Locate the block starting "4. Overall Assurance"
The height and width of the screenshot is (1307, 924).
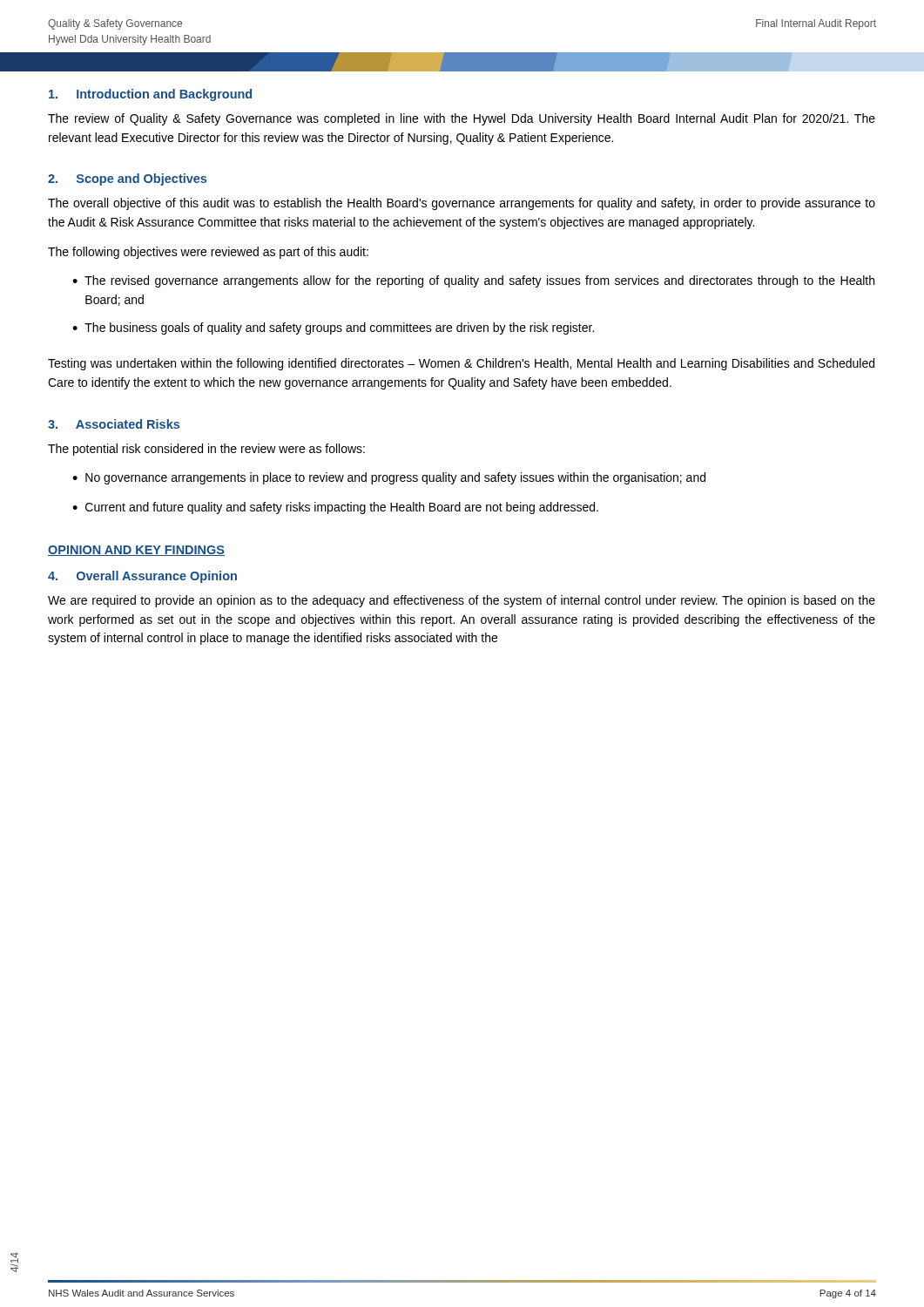[x=143, y=576]
